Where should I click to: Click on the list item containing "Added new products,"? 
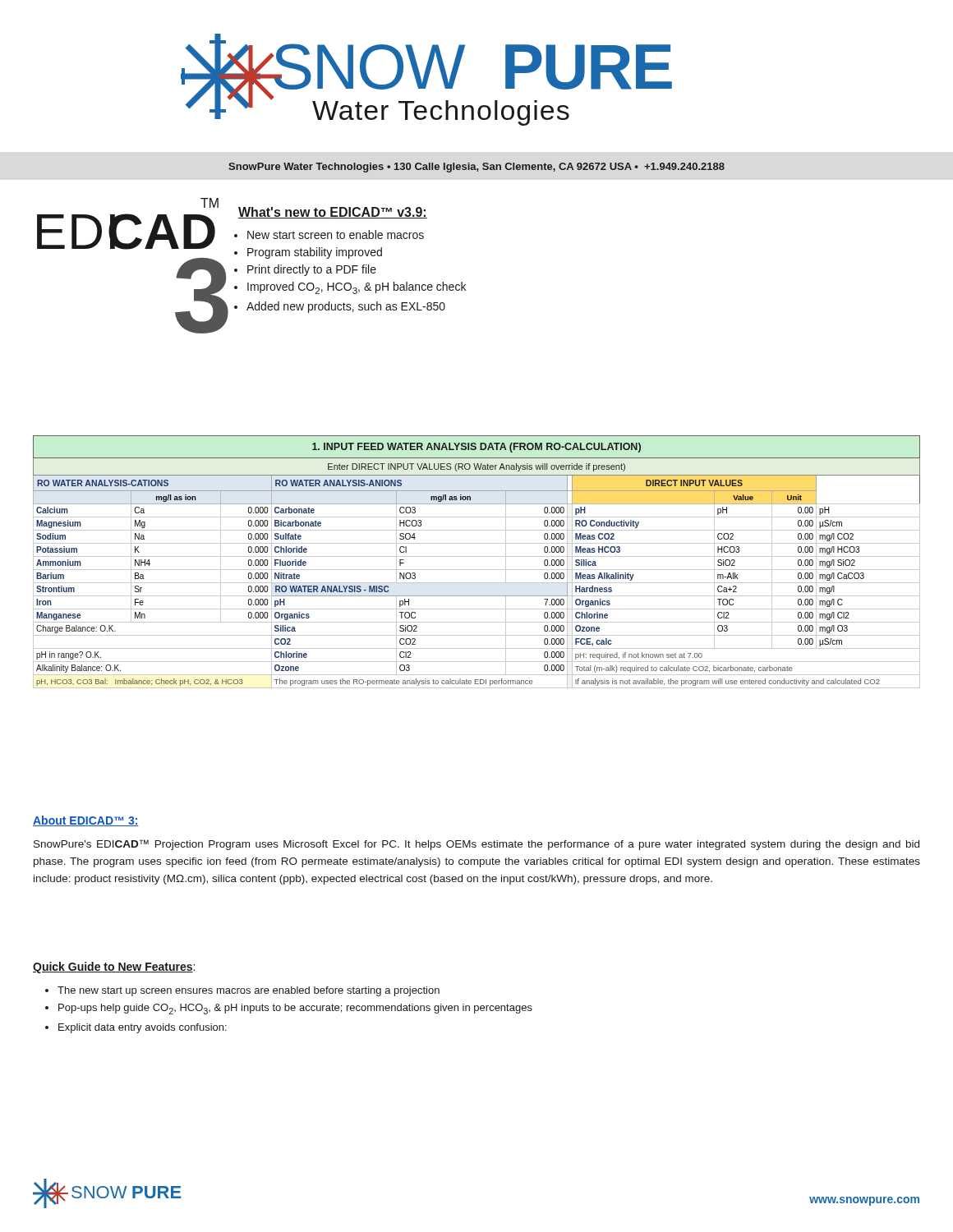point(346,306)
